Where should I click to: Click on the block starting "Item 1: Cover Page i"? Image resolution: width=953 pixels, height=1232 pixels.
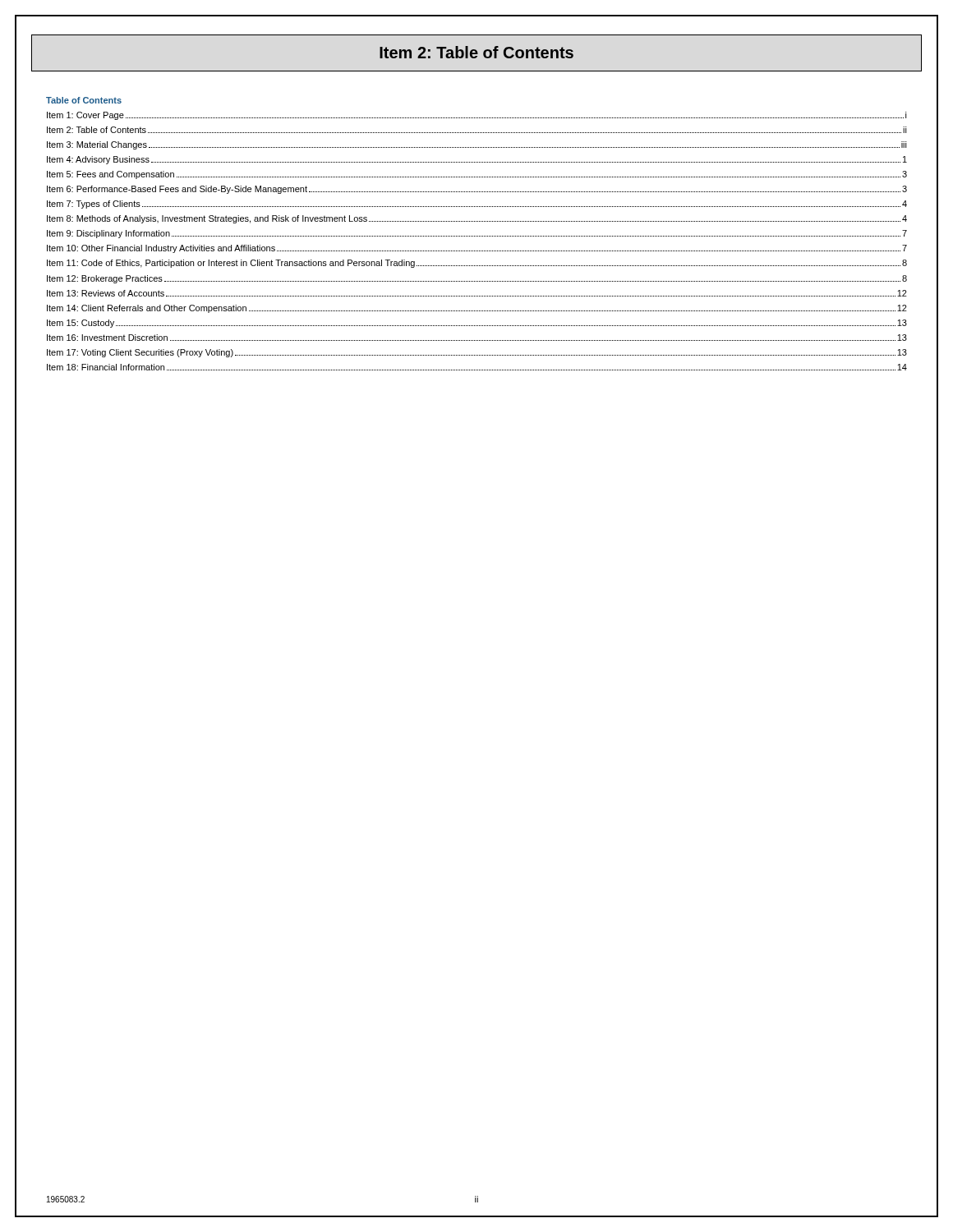click(x=476, y=115)
